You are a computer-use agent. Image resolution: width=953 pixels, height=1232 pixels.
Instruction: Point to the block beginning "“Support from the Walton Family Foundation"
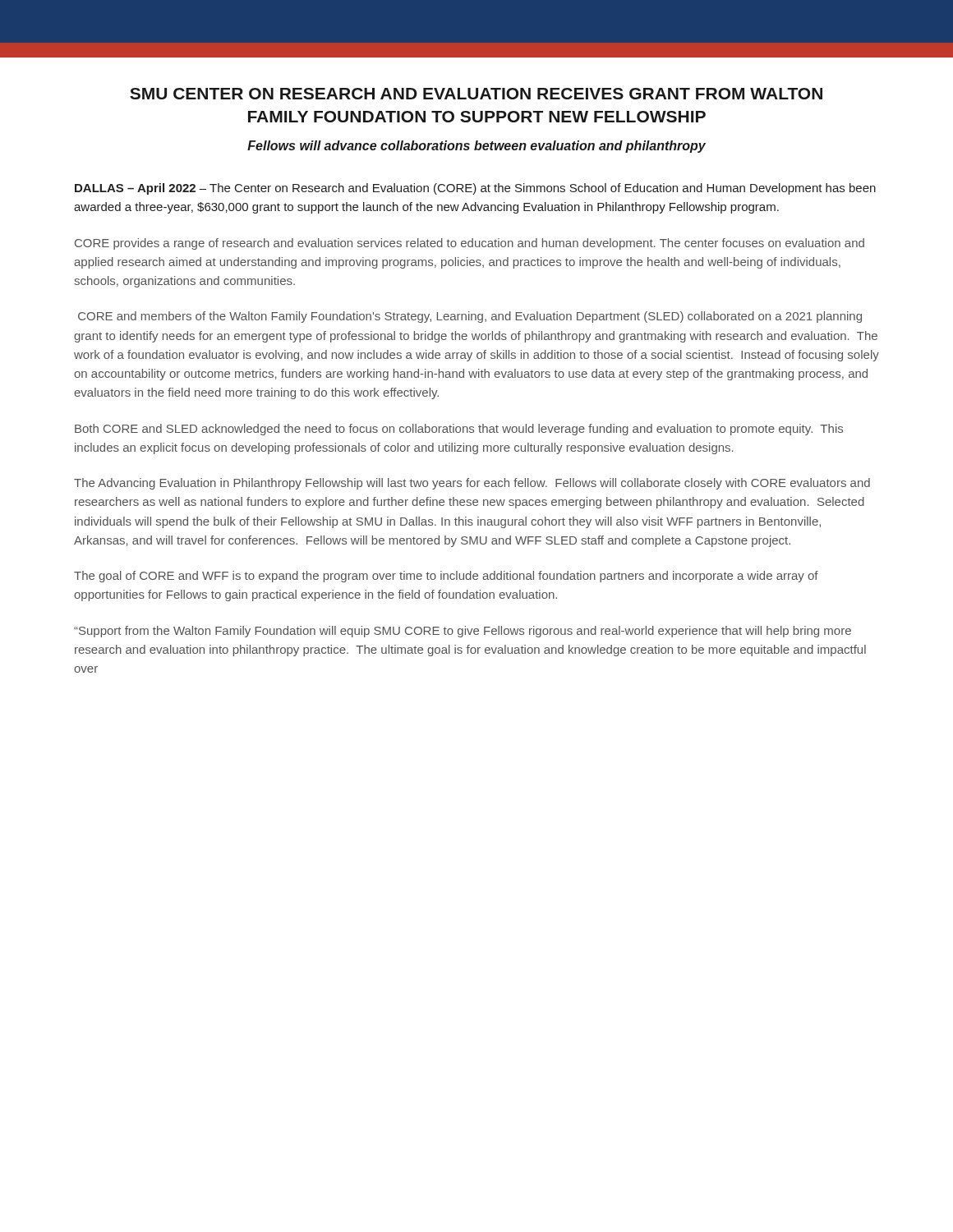[476, 649]
